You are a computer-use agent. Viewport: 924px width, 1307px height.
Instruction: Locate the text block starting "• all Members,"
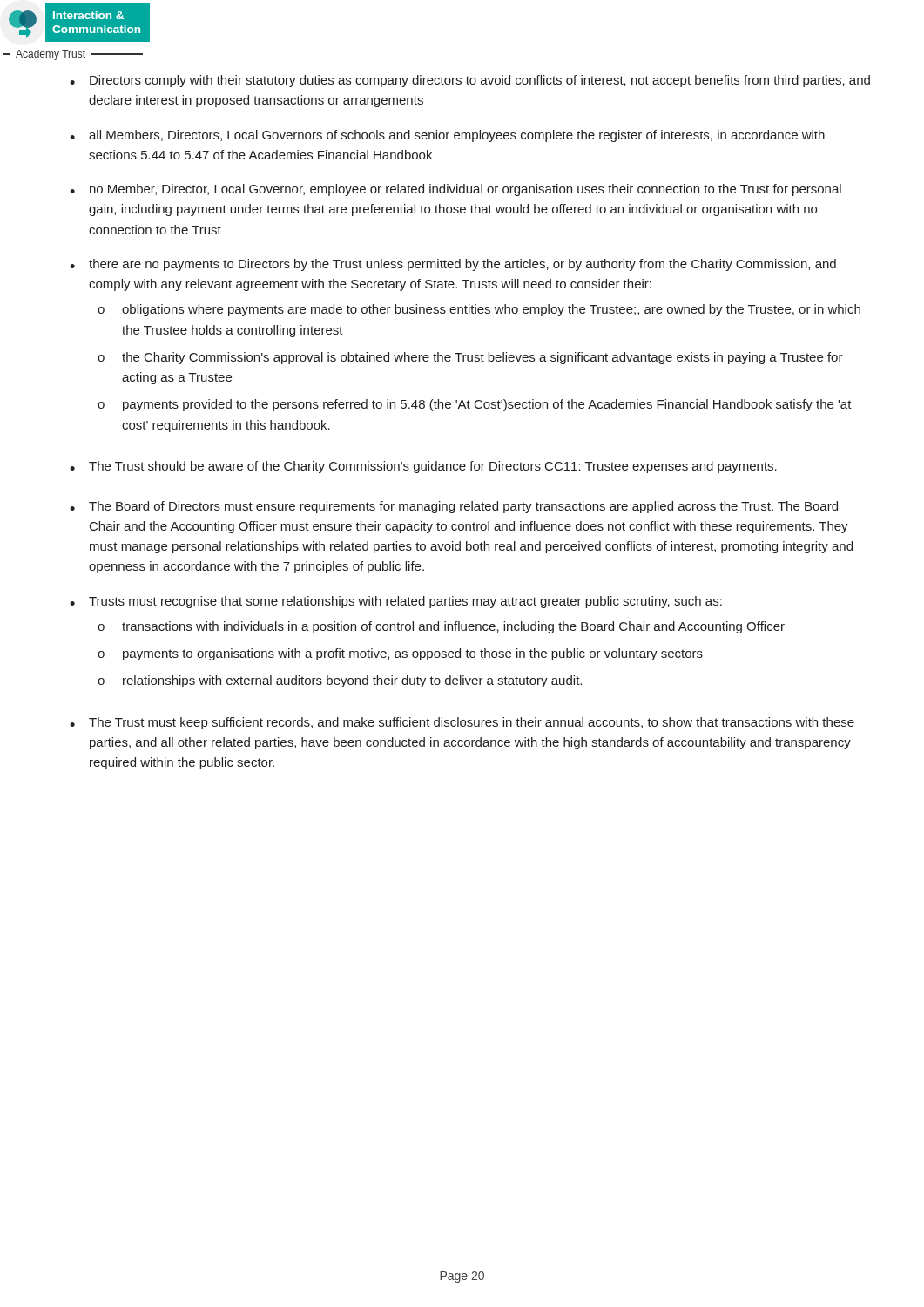[x=471, y=144]
